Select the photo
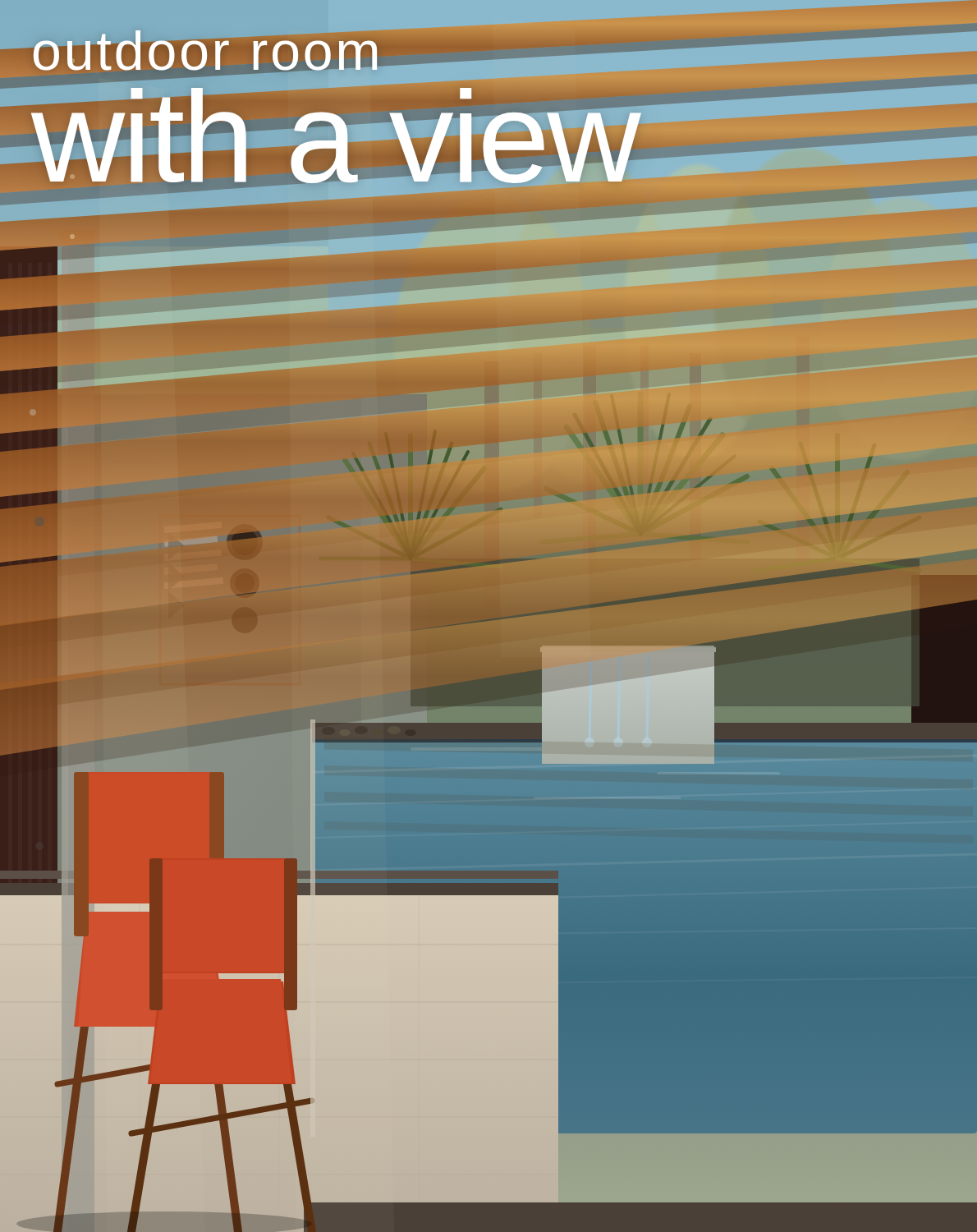Image resolution: width=977 pixels, height=1232 pixels. coord(488,616)
